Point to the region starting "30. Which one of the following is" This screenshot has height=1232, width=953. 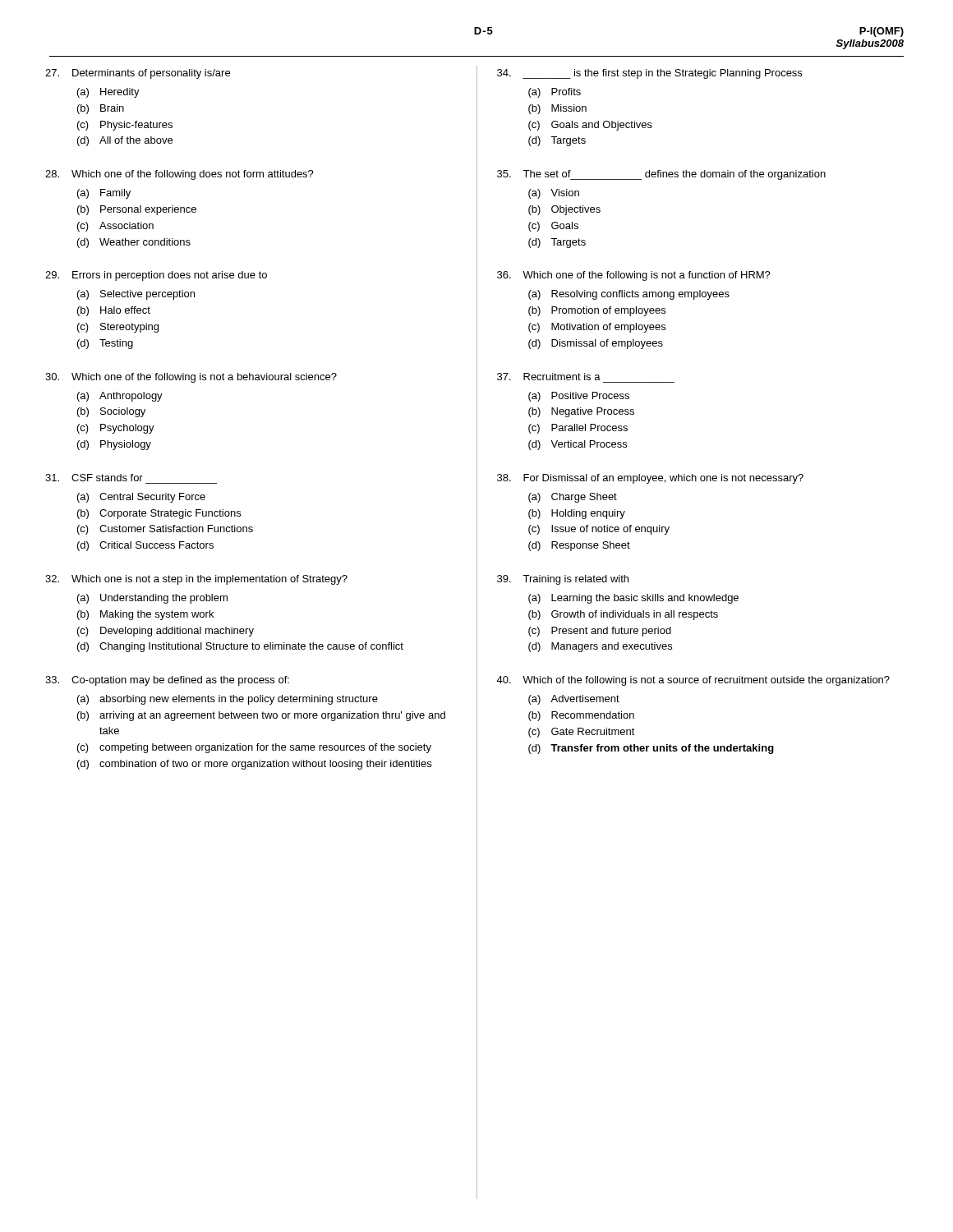pyautogui.click(x=191, y=378)
